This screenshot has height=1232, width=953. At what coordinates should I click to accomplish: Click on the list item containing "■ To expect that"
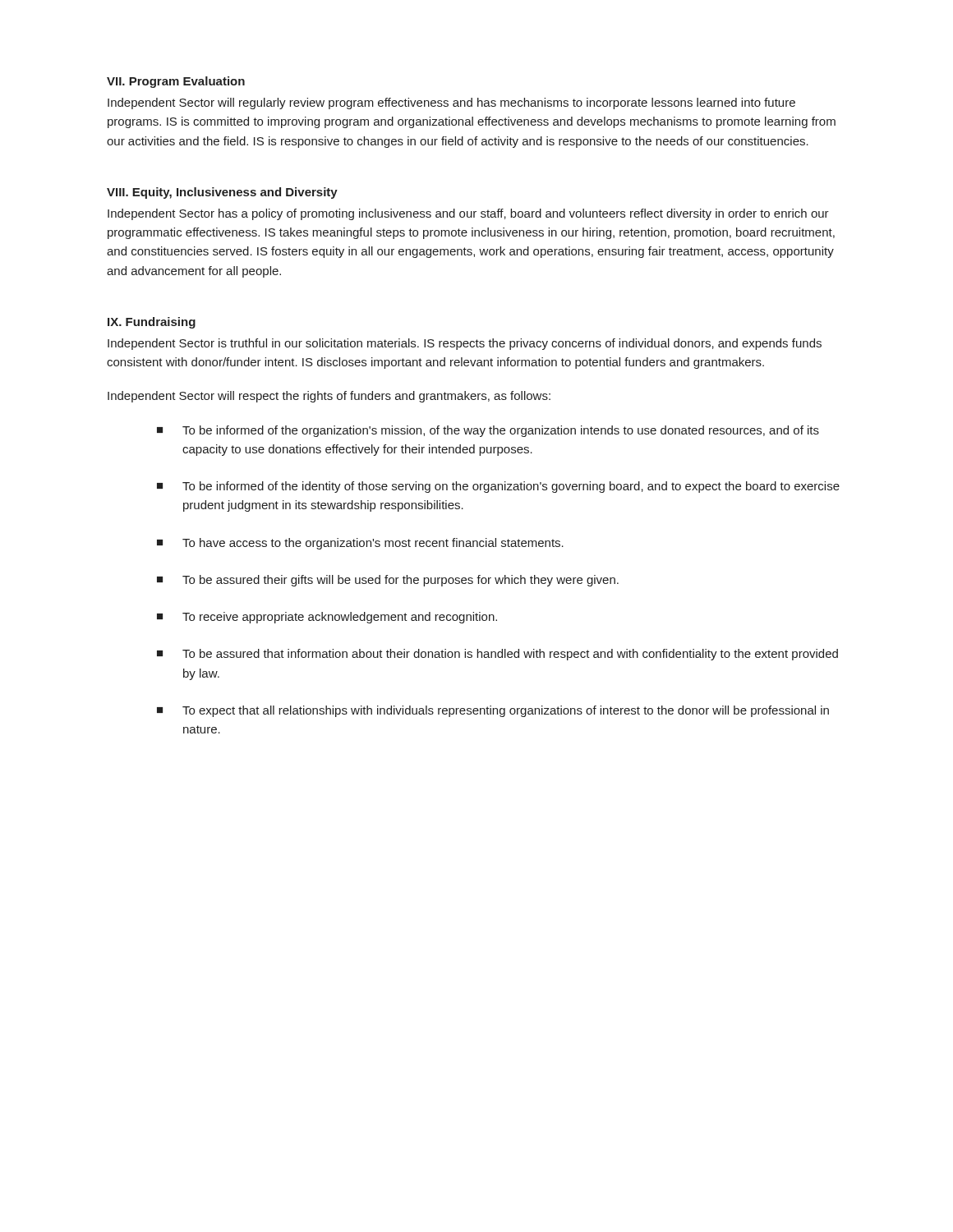(501, 719)
